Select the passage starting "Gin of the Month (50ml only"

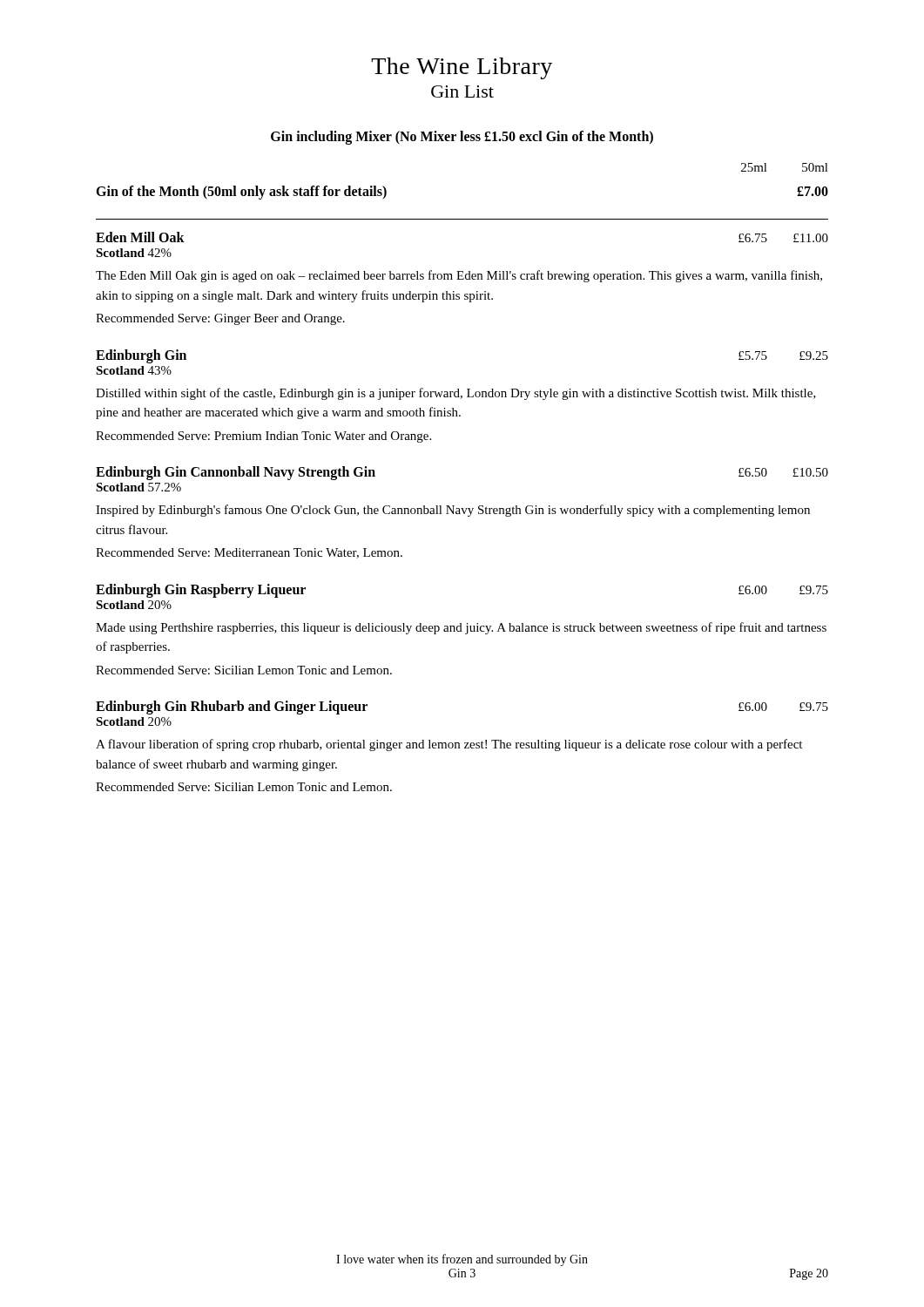pos(243,192)
